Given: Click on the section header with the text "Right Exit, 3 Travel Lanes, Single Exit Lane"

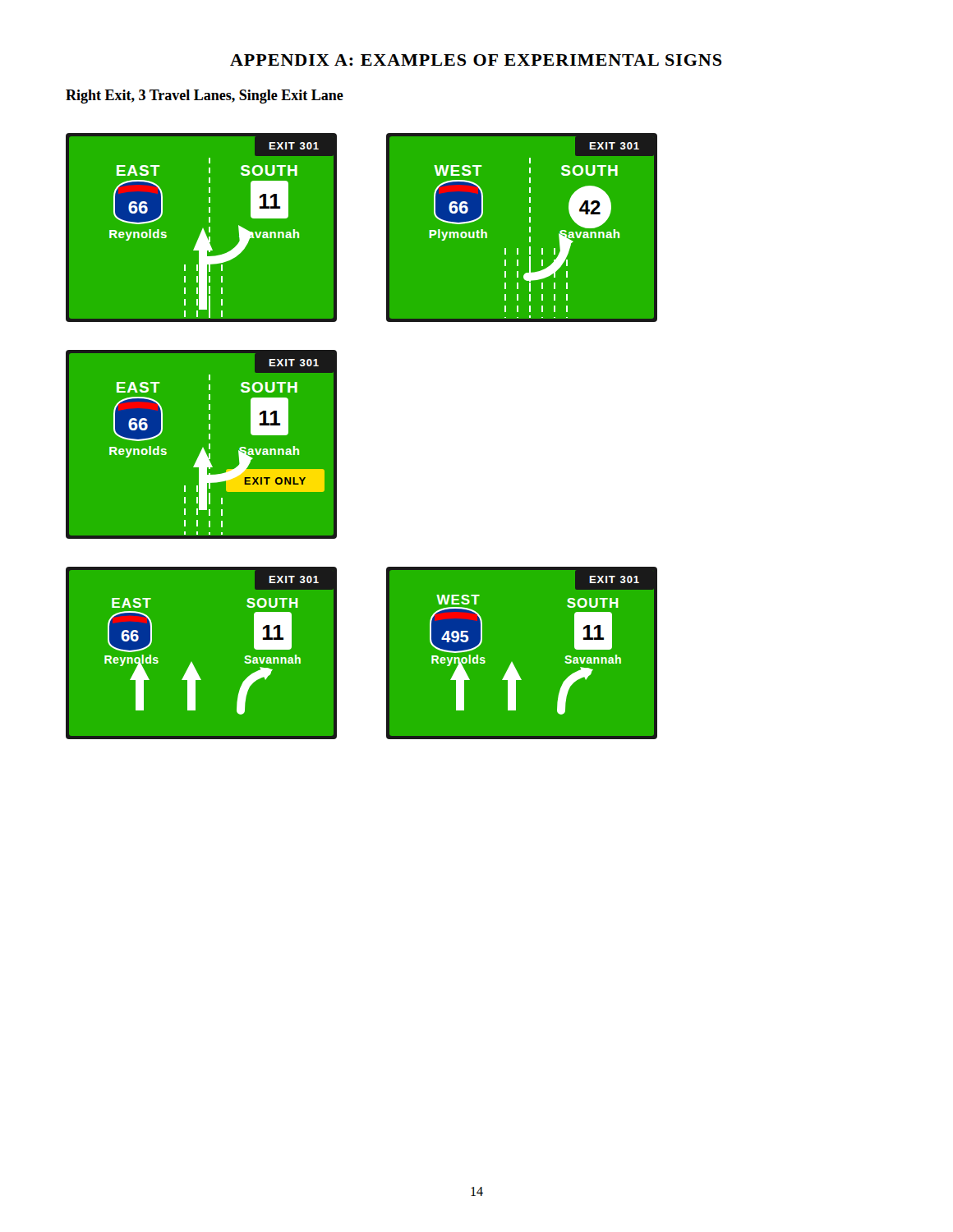Looking at the screenshot, I should point(205,95).
